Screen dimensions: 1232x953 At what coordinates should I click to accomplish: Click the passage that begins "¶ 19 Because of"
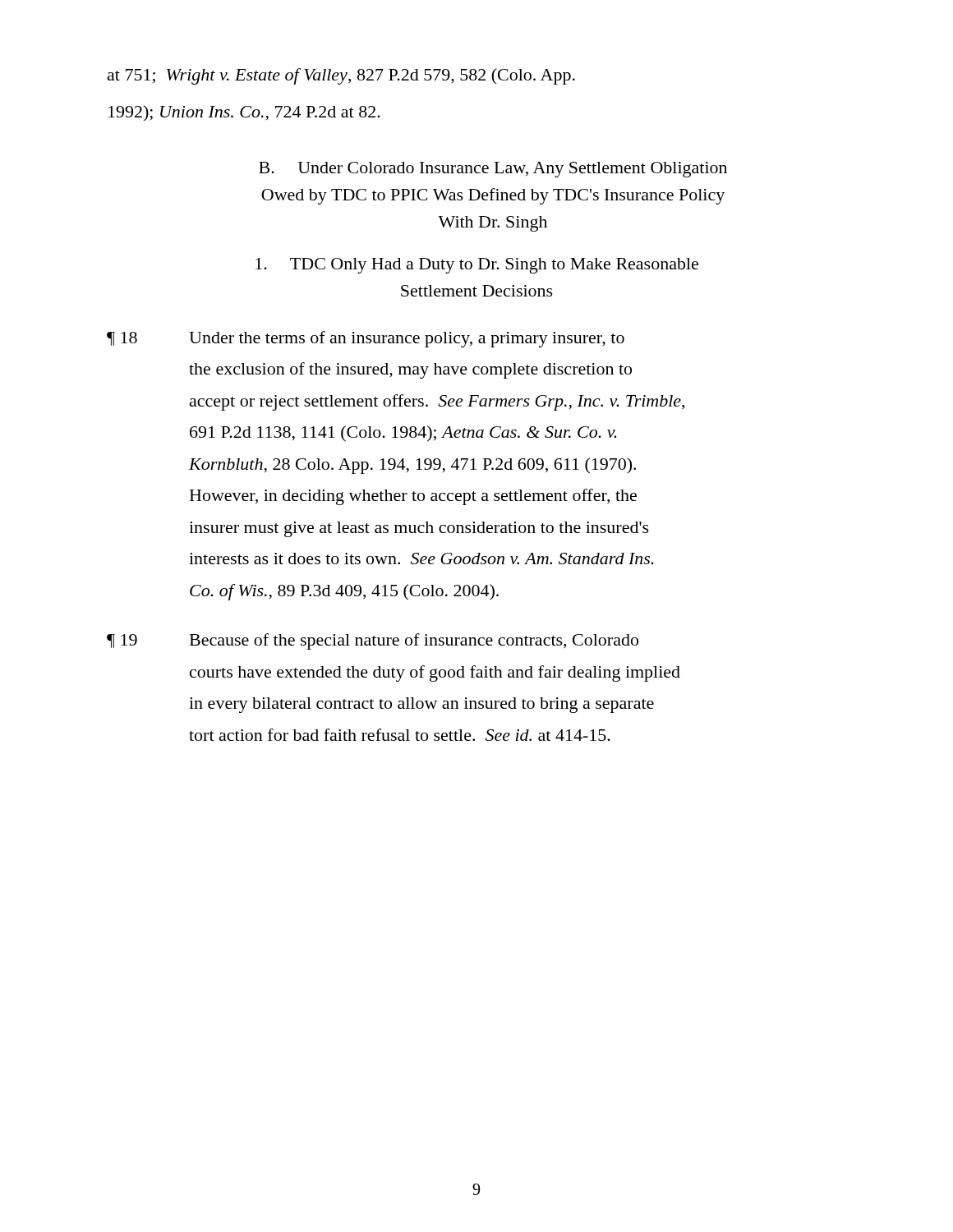point(476,688)
